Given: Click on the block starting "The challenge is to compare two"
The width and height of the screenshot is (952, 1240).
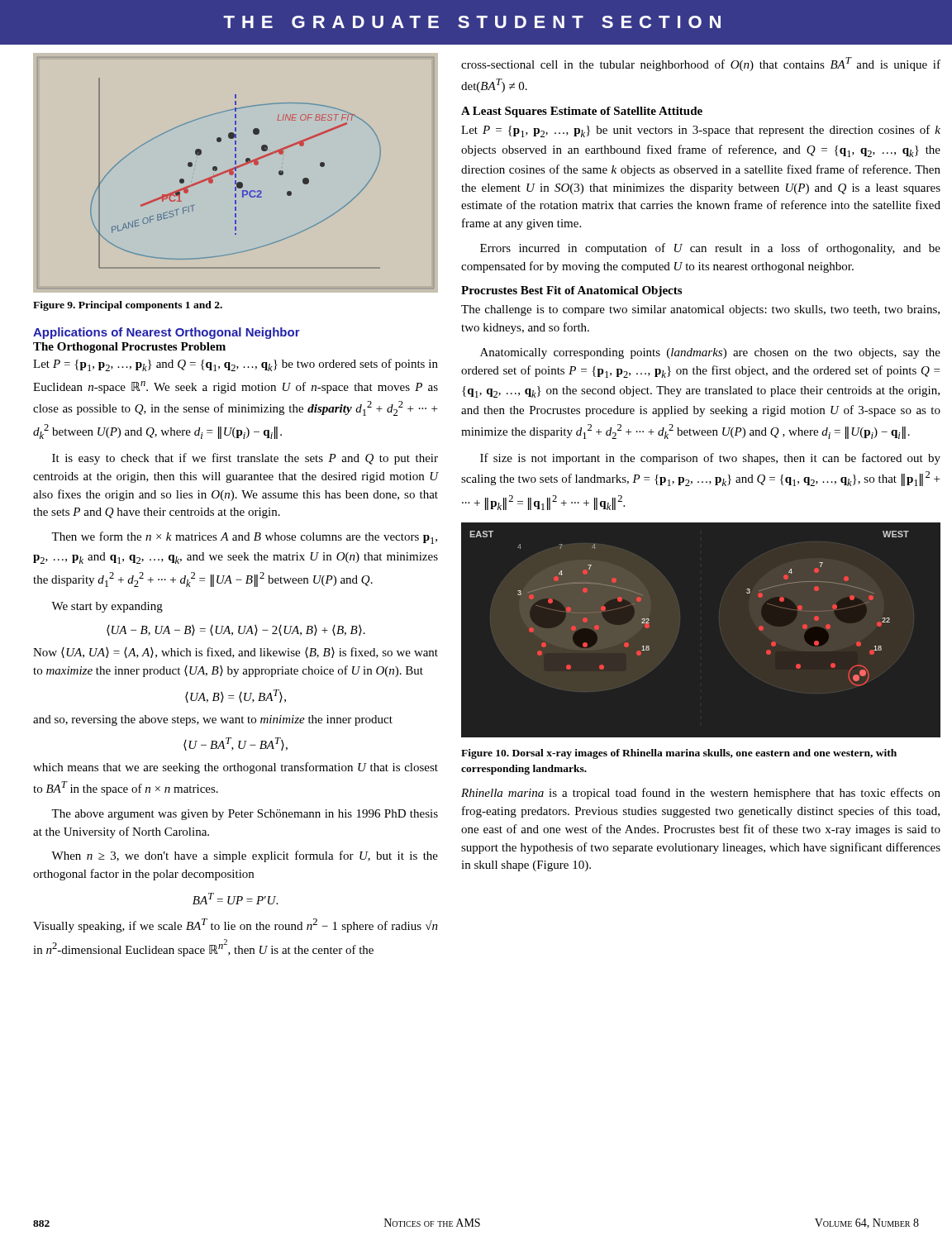Looking at the screenshot, I should [701, 407].
